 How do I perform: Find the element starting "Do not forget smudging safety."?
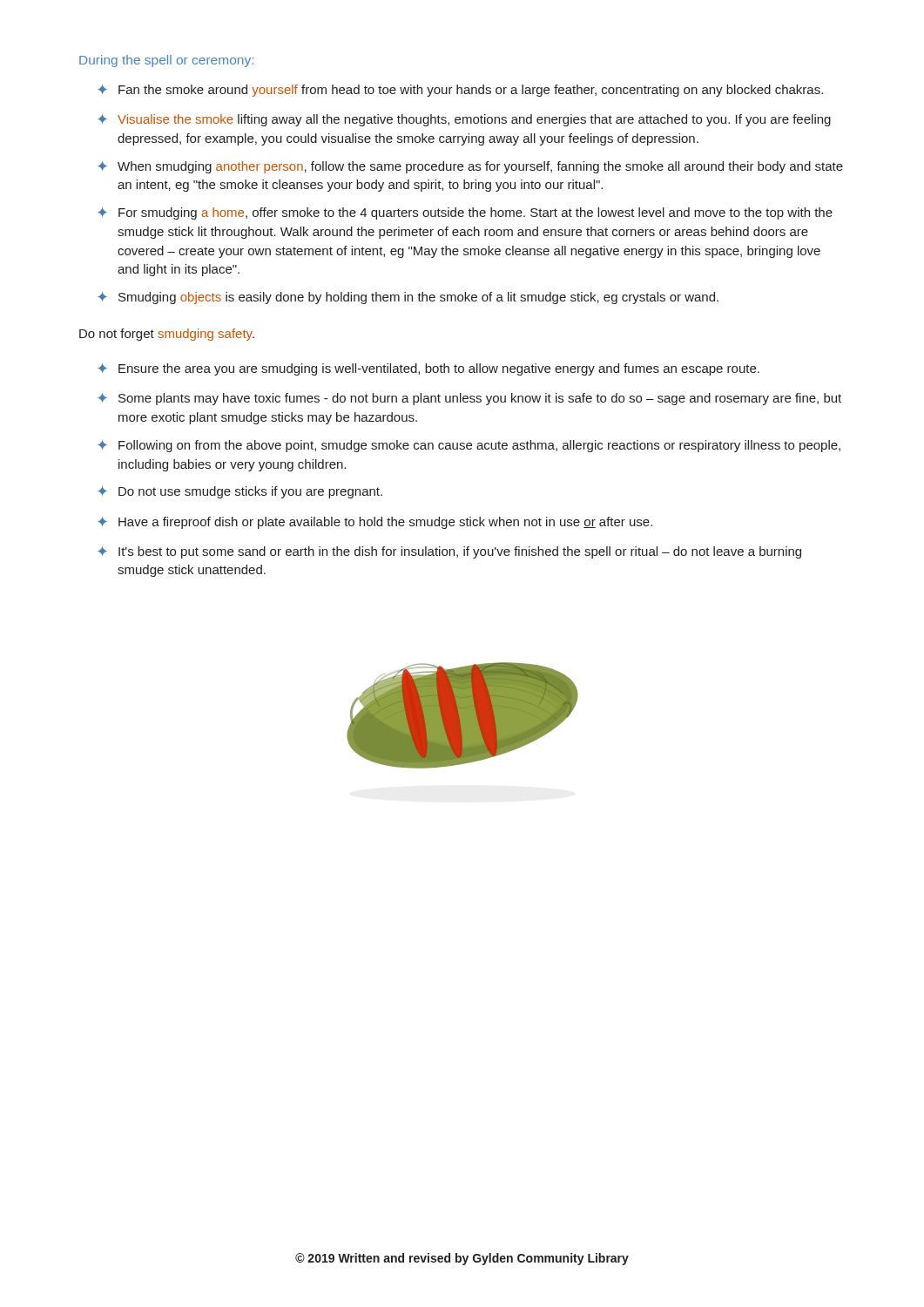tap(167, 334)
